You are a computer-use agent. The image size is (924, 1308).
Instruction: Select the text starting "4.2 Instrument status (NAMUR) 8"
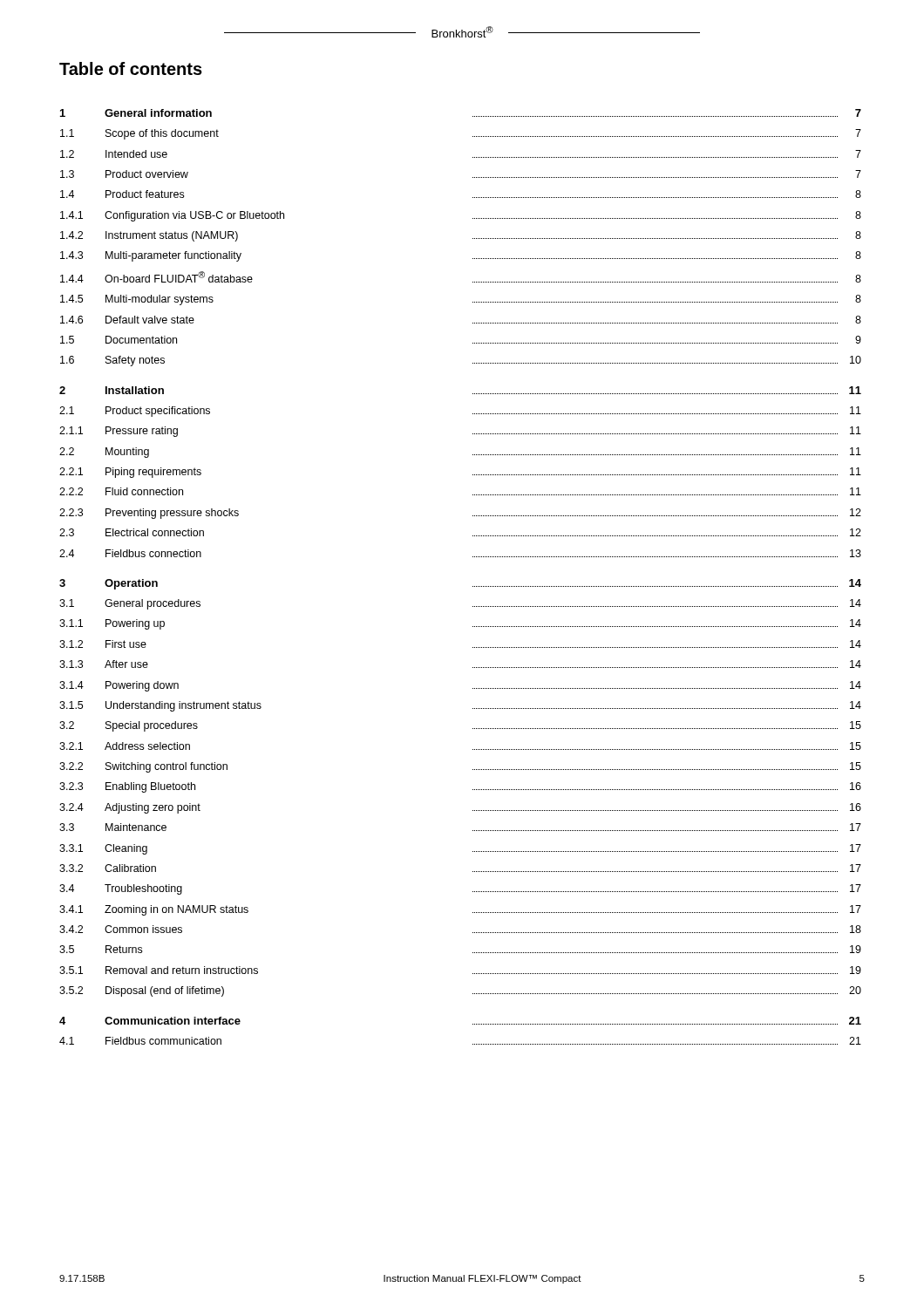[70, 236]
